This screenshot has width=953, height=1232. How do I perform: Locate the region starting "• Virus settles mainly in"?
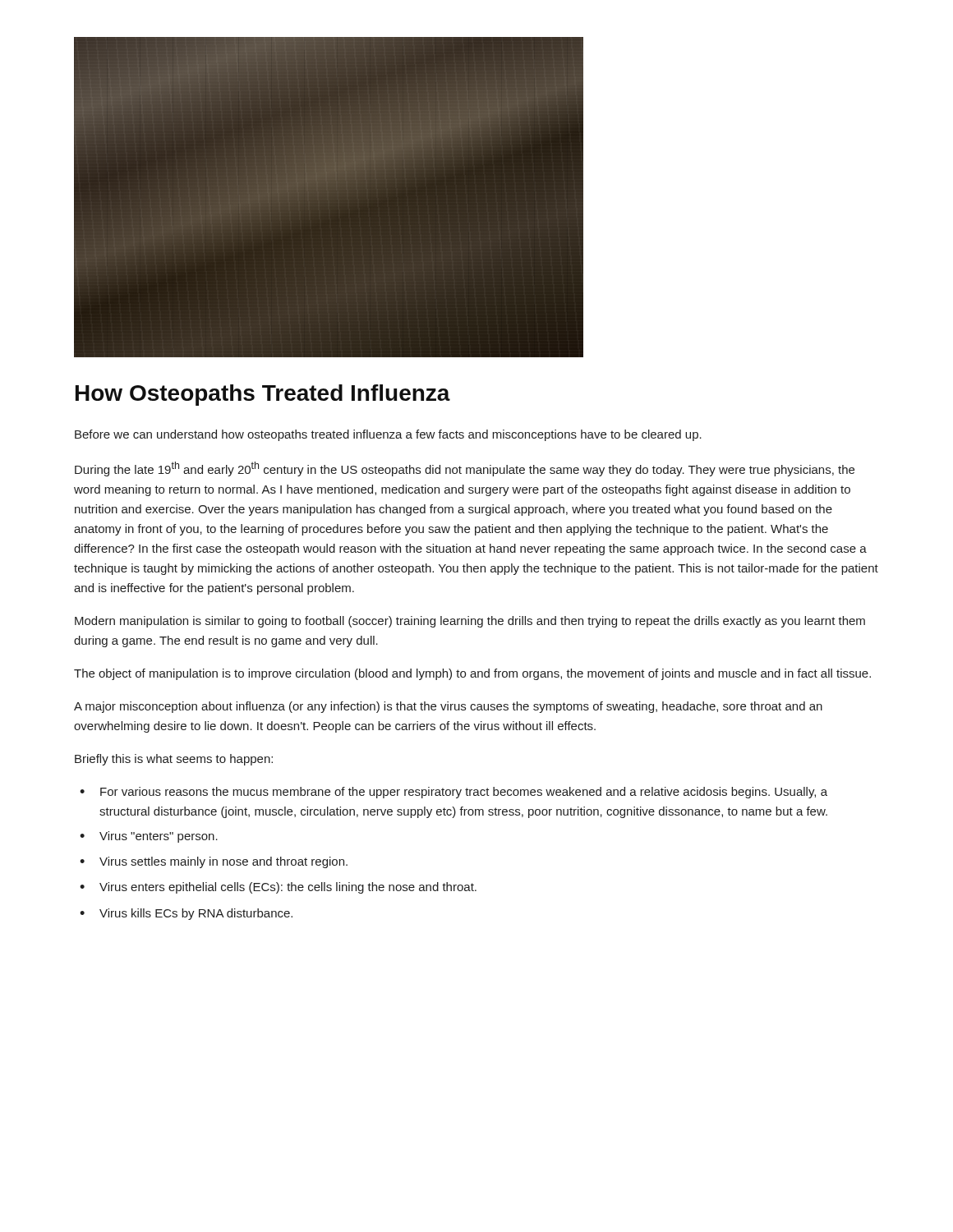point(214,862)
